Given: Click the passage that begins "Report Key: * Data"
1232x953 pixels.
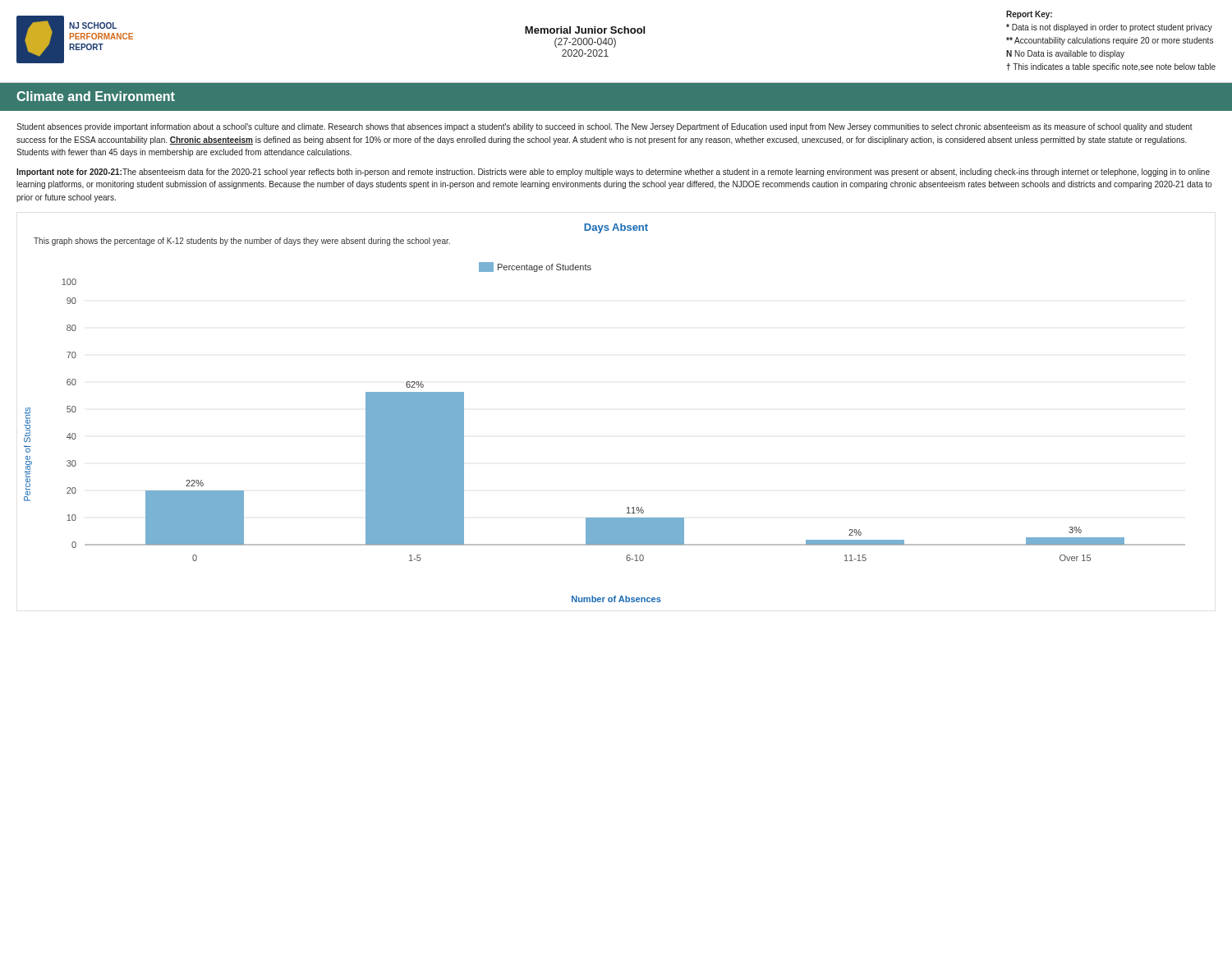Looking at the screenshot, I should pyautogui.click(x=1111, y=41).
